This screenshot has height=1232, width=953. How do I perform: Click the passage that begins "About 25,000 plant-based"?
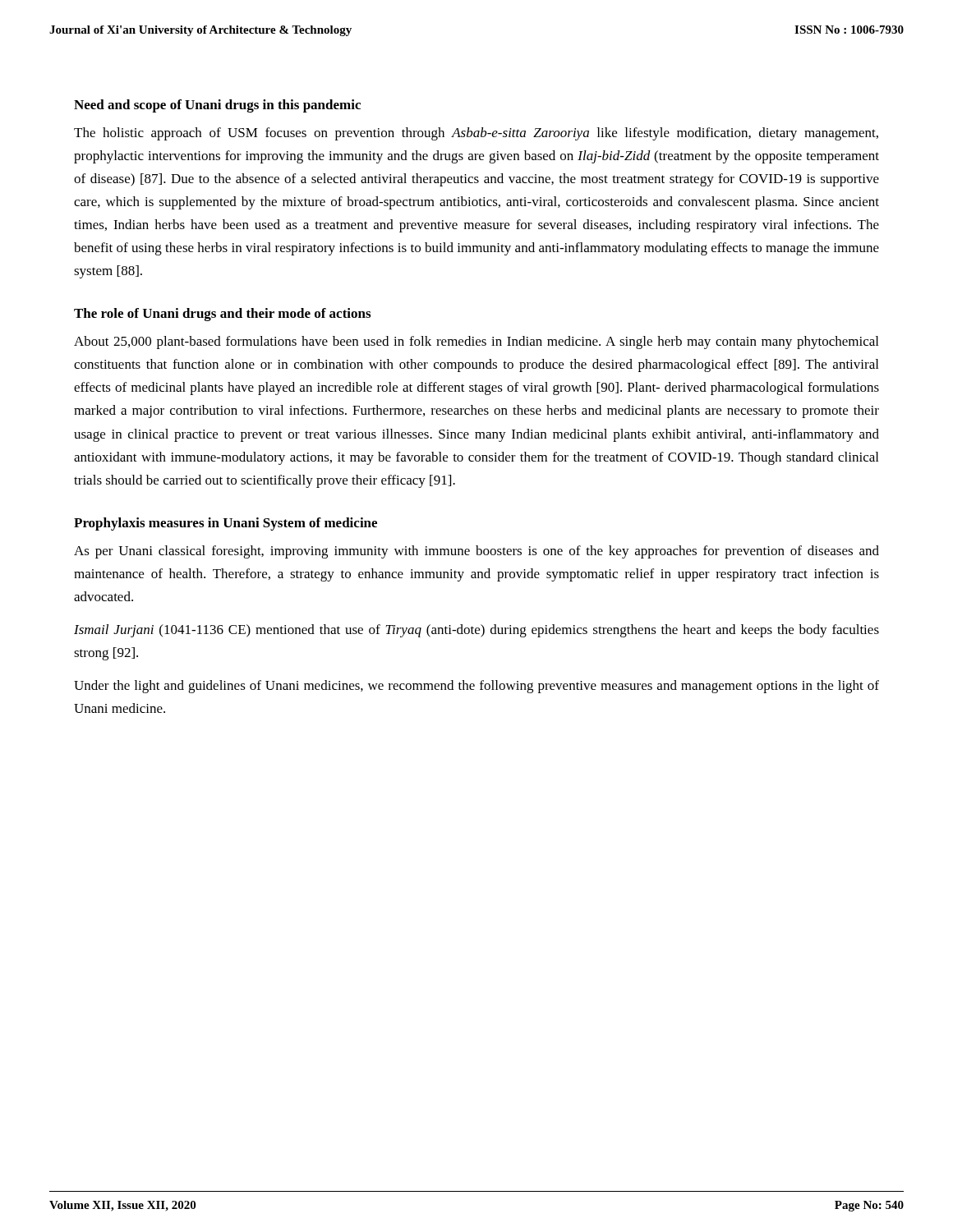[x=476, y=411]
